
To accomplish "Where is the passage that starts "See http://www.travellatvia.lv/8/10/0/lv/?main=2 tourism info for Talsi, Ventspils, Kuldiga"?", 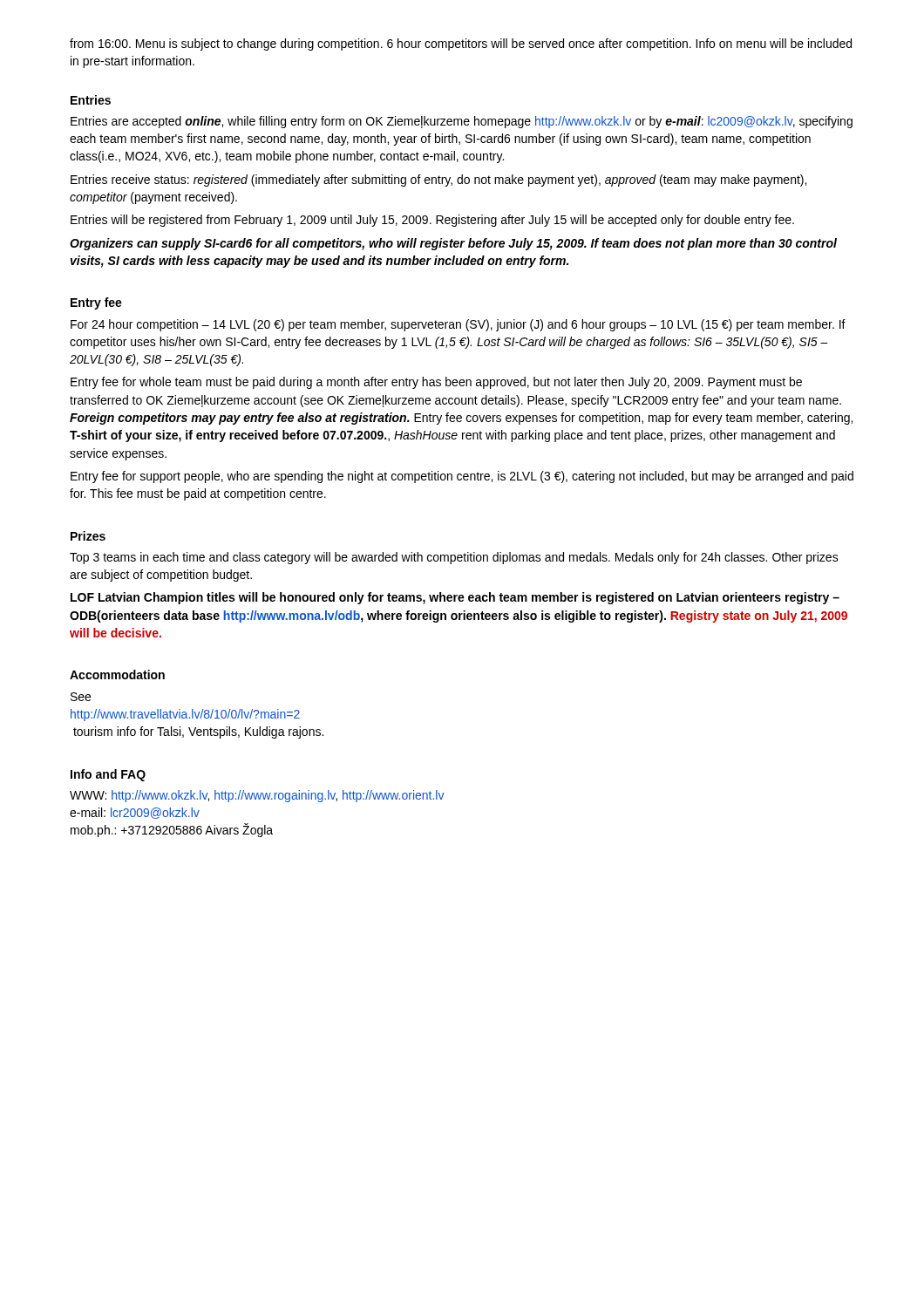I will (x=197, y=714).
